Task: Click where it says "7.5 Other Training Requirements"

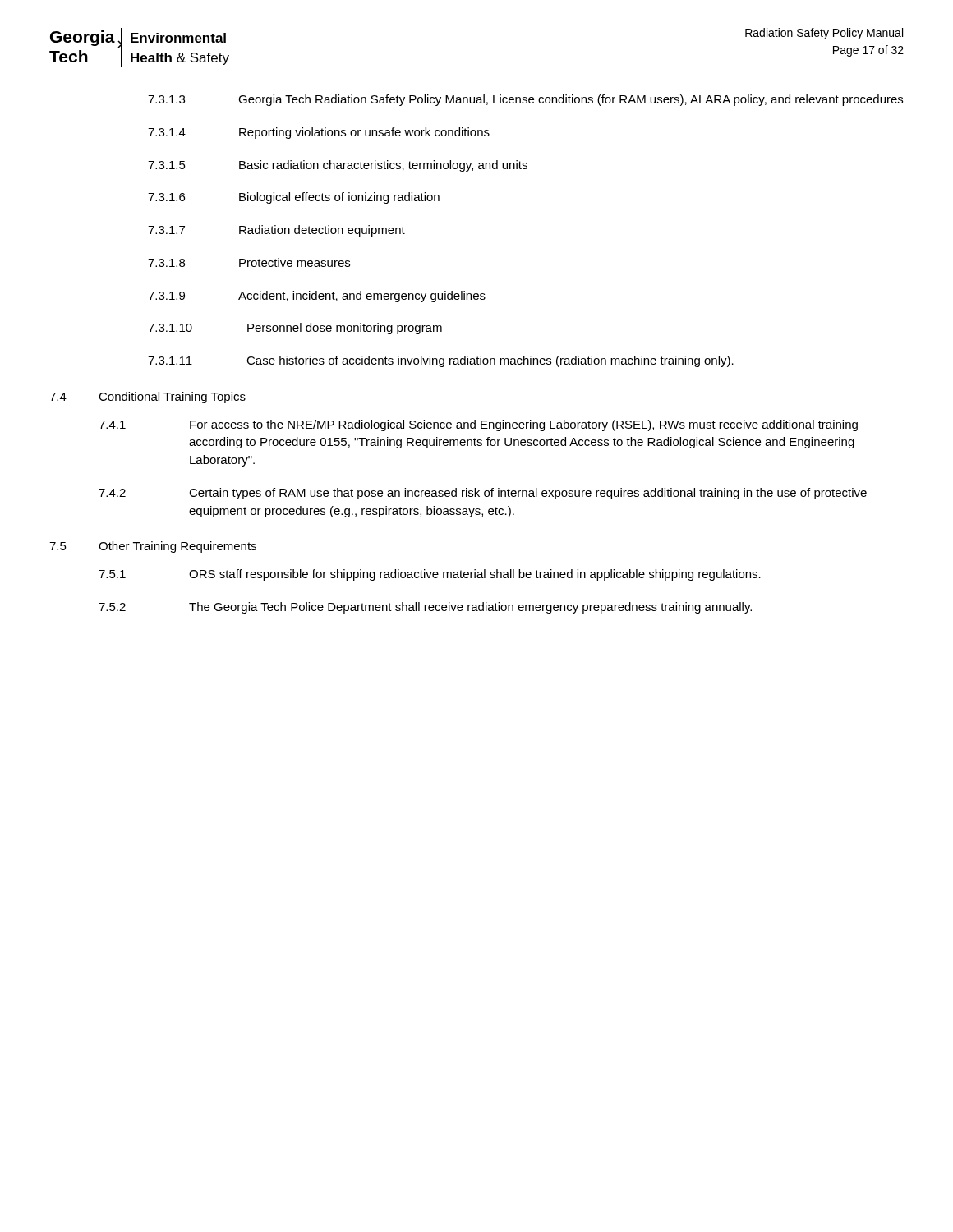Action: [x=153, y=547]
